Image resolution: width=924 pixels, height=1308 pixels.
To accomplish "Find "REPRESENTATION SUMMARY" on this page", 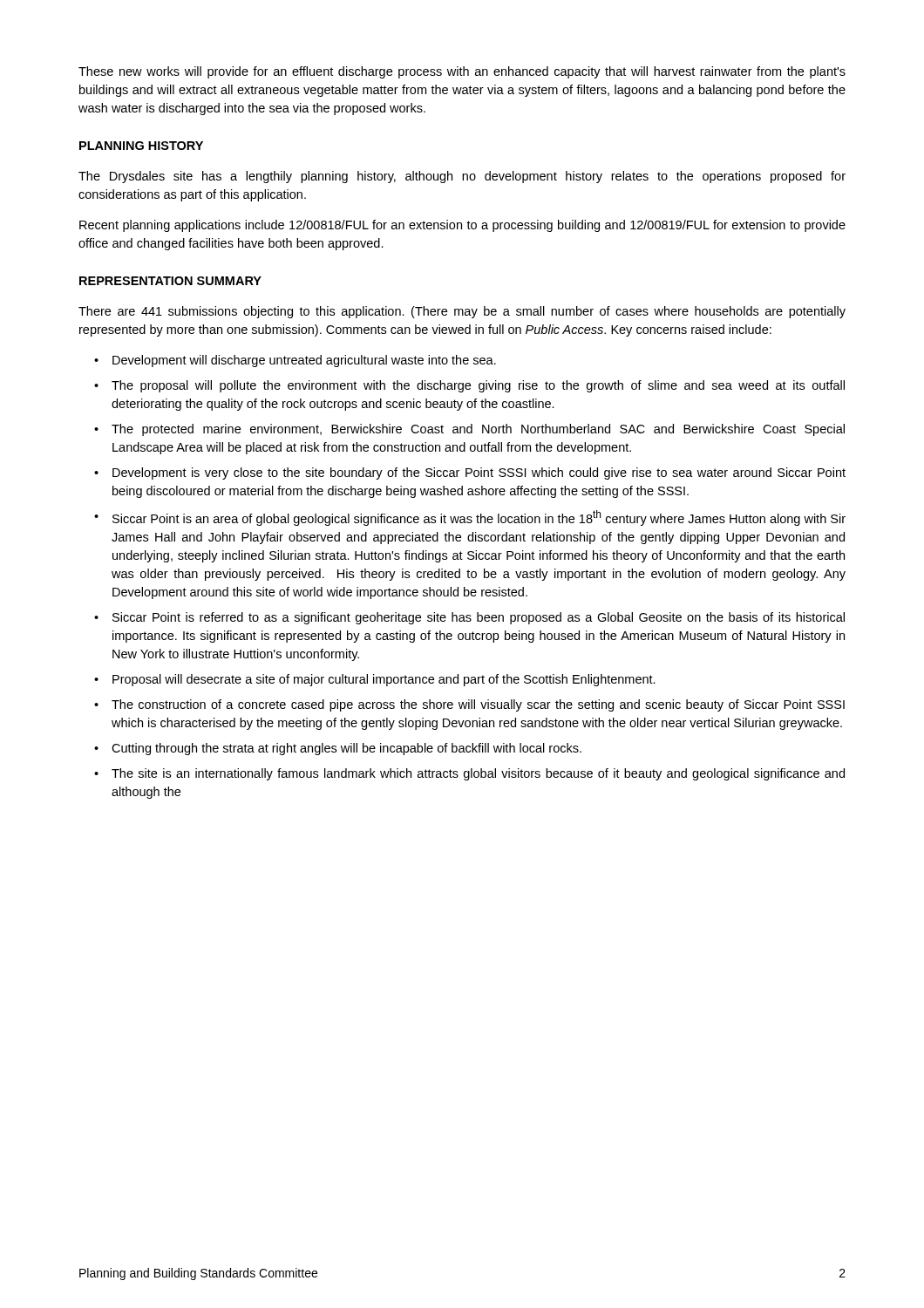I will pyautogui.click(x=170, y=281).
